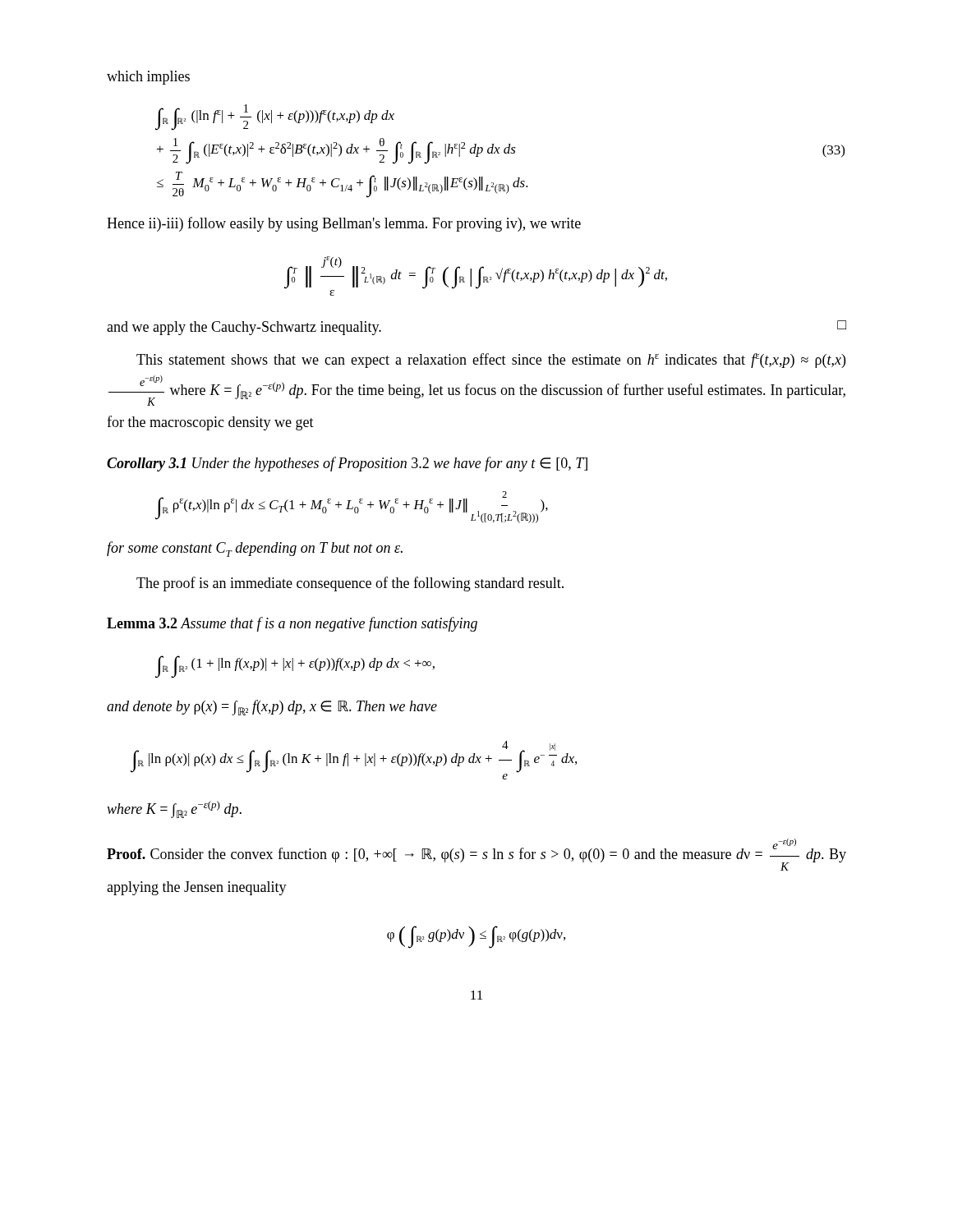Locate the text block with the text "The proof is an immediate"

(476, 584)
